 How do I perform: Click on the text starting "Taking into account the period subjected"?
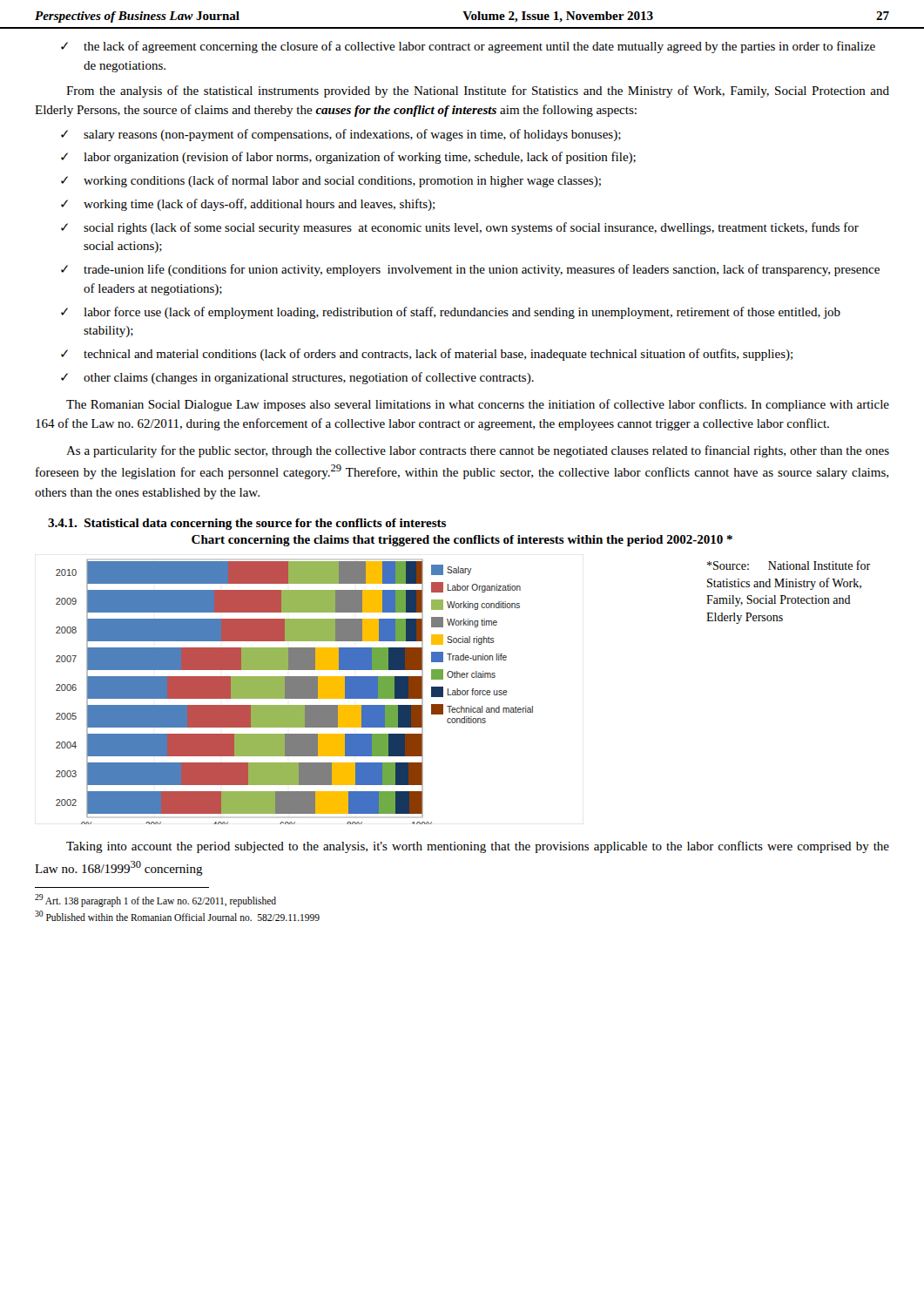coord(462,857)
